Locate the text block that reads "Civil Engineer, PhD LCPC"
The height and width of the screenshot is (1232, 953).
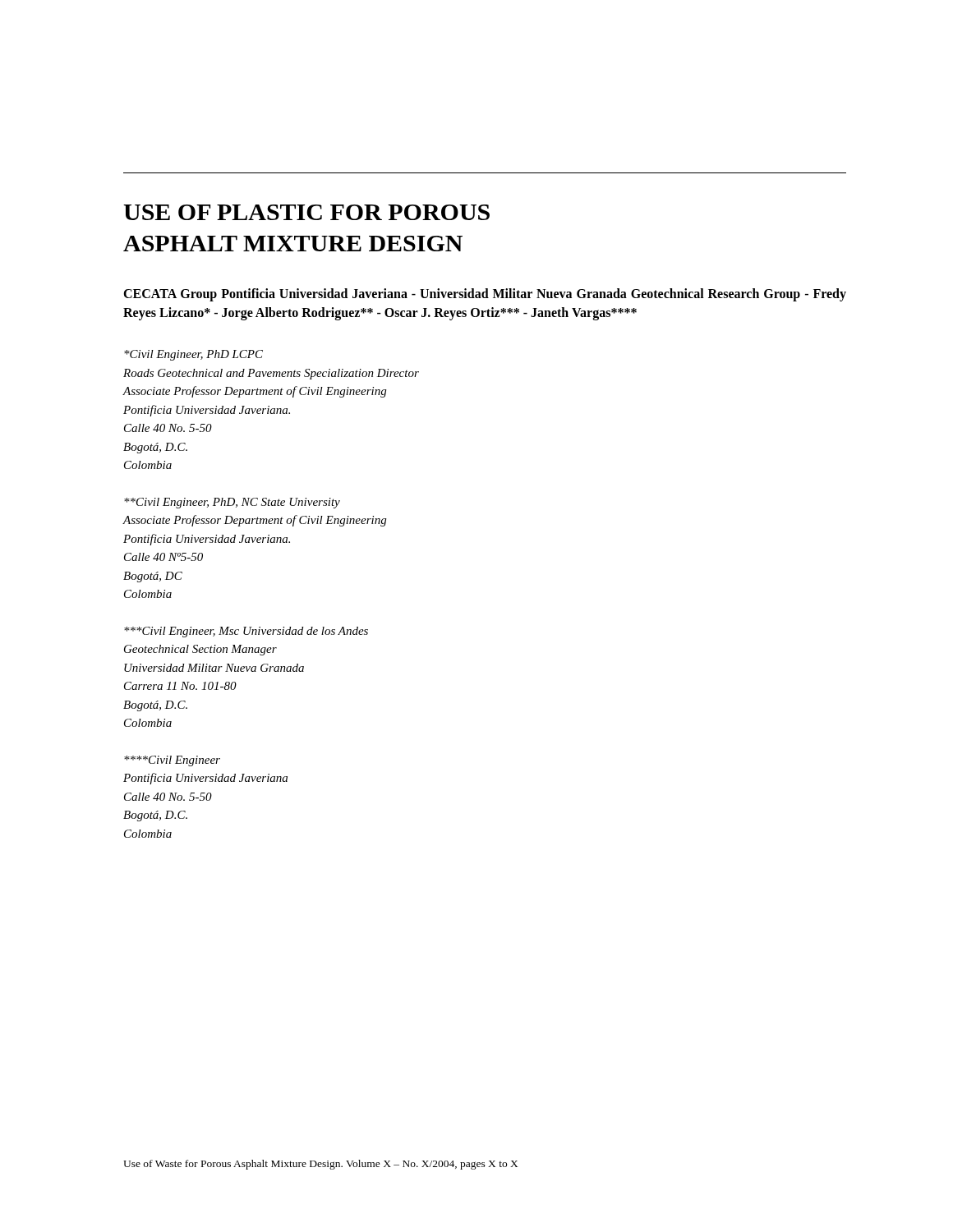click(x=193, y=355)
